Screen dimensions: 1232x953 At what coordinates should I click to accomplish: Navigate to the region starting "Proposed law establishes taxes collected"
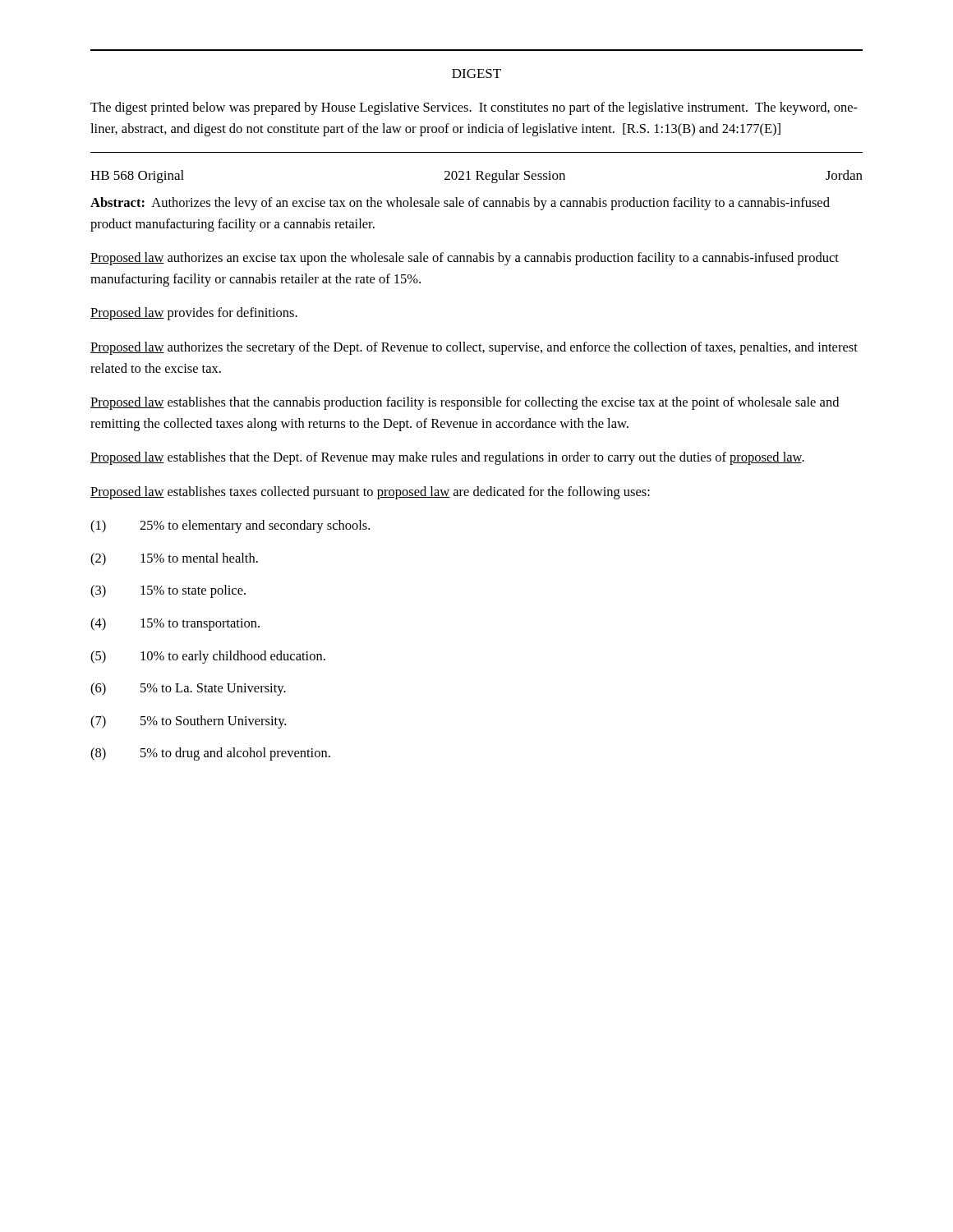tap(370, 491)
